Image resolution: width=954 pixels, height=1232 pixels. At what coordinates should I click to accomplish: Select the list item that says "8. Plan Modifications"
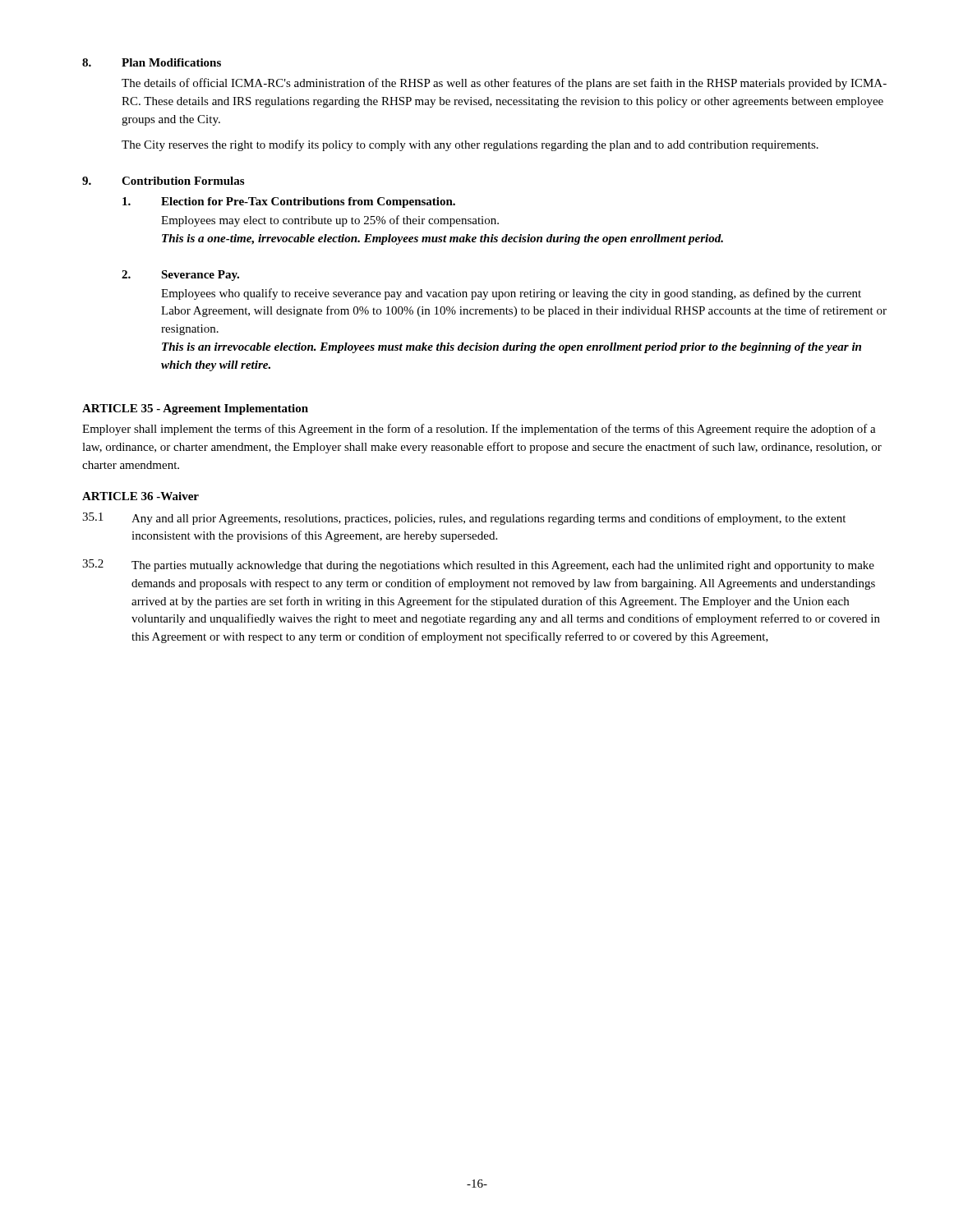485,109
